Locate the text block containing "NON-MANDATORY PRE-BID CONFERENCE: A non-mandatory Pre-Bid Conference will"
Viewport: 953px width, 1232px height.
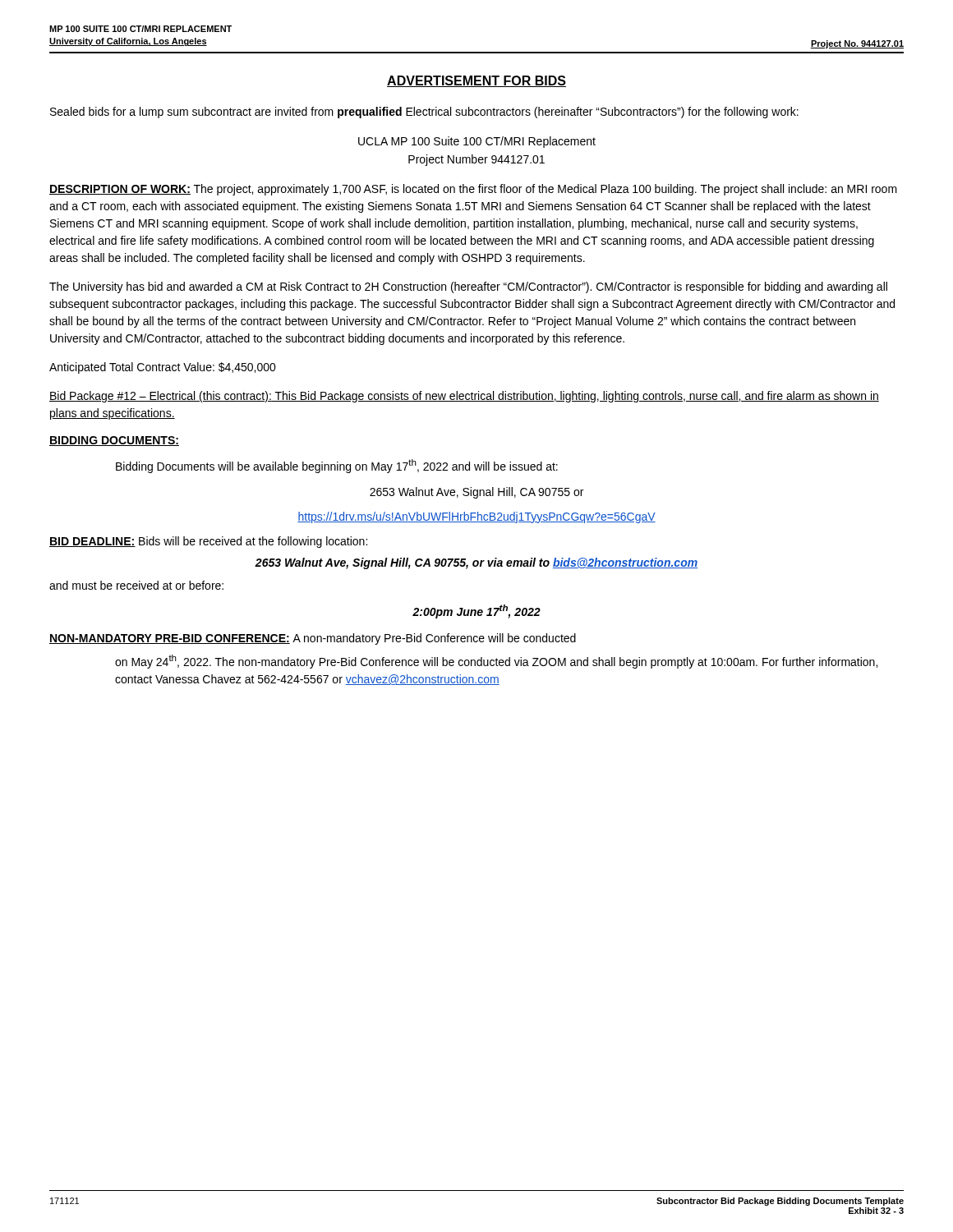pos(313,639)
